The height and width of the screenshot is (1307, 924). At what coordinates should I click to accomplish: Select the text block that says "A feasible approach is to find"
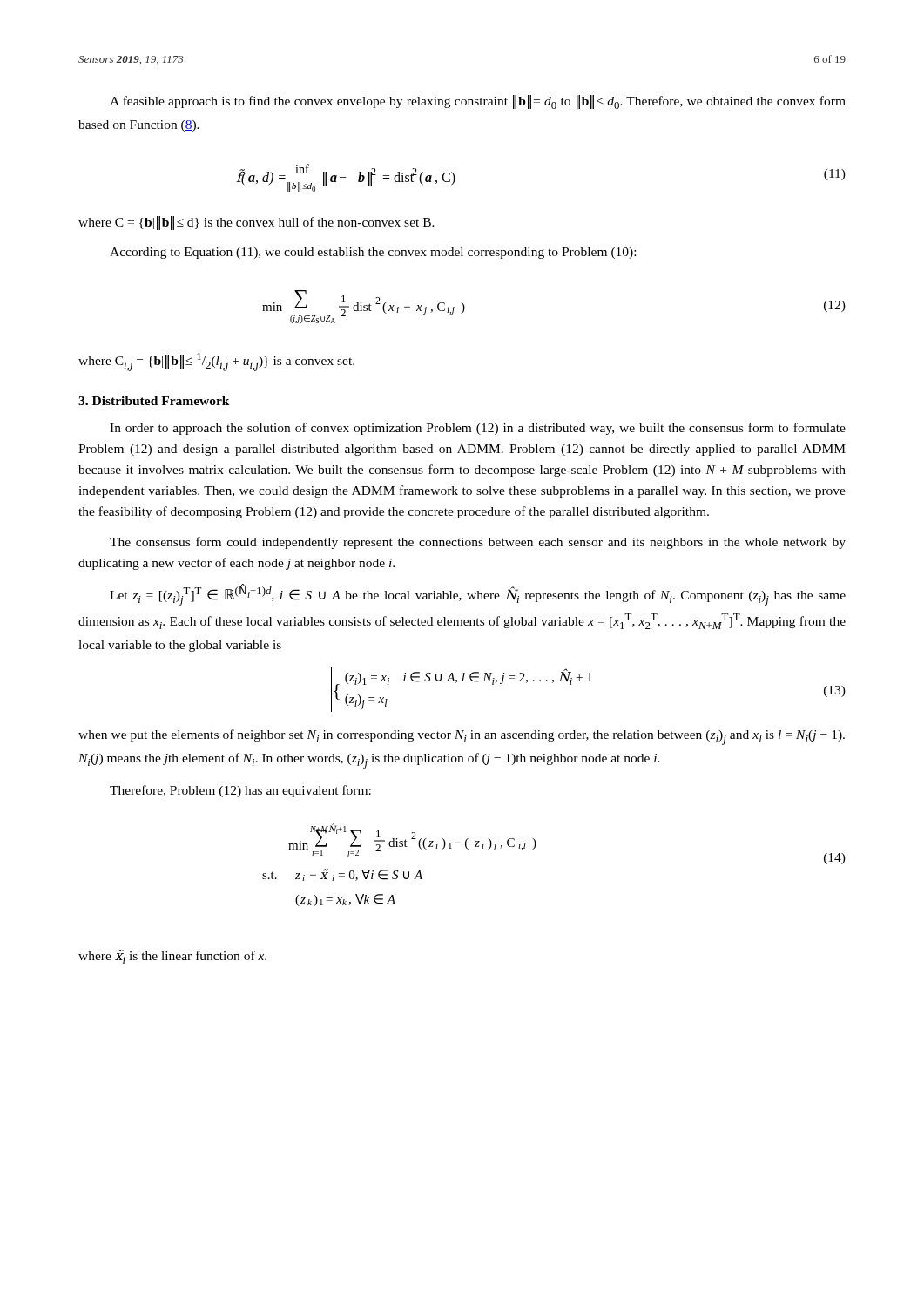(x=462, y=113)
